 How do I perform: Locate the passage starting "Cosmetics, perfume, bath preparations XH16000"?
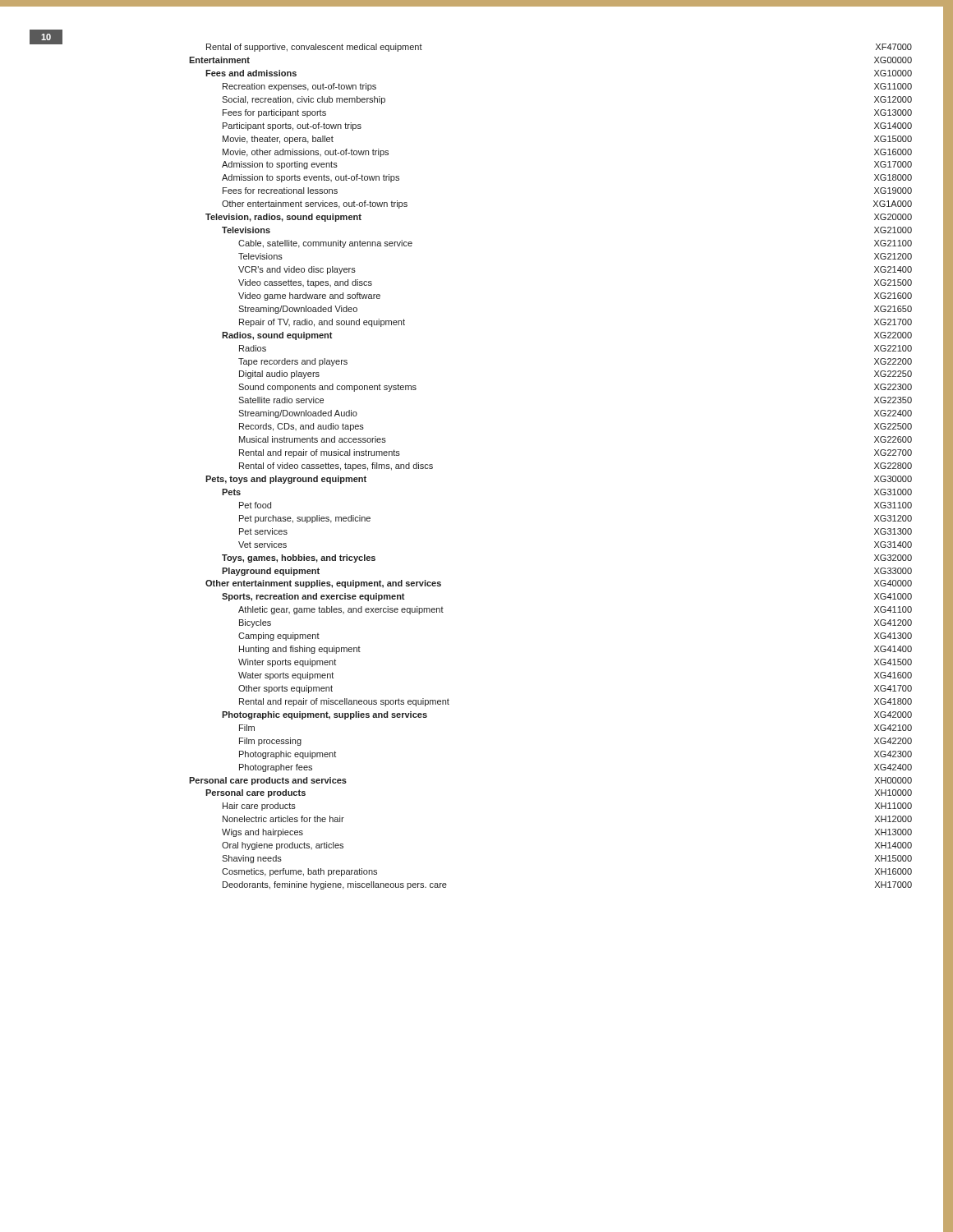coord(300,872)
